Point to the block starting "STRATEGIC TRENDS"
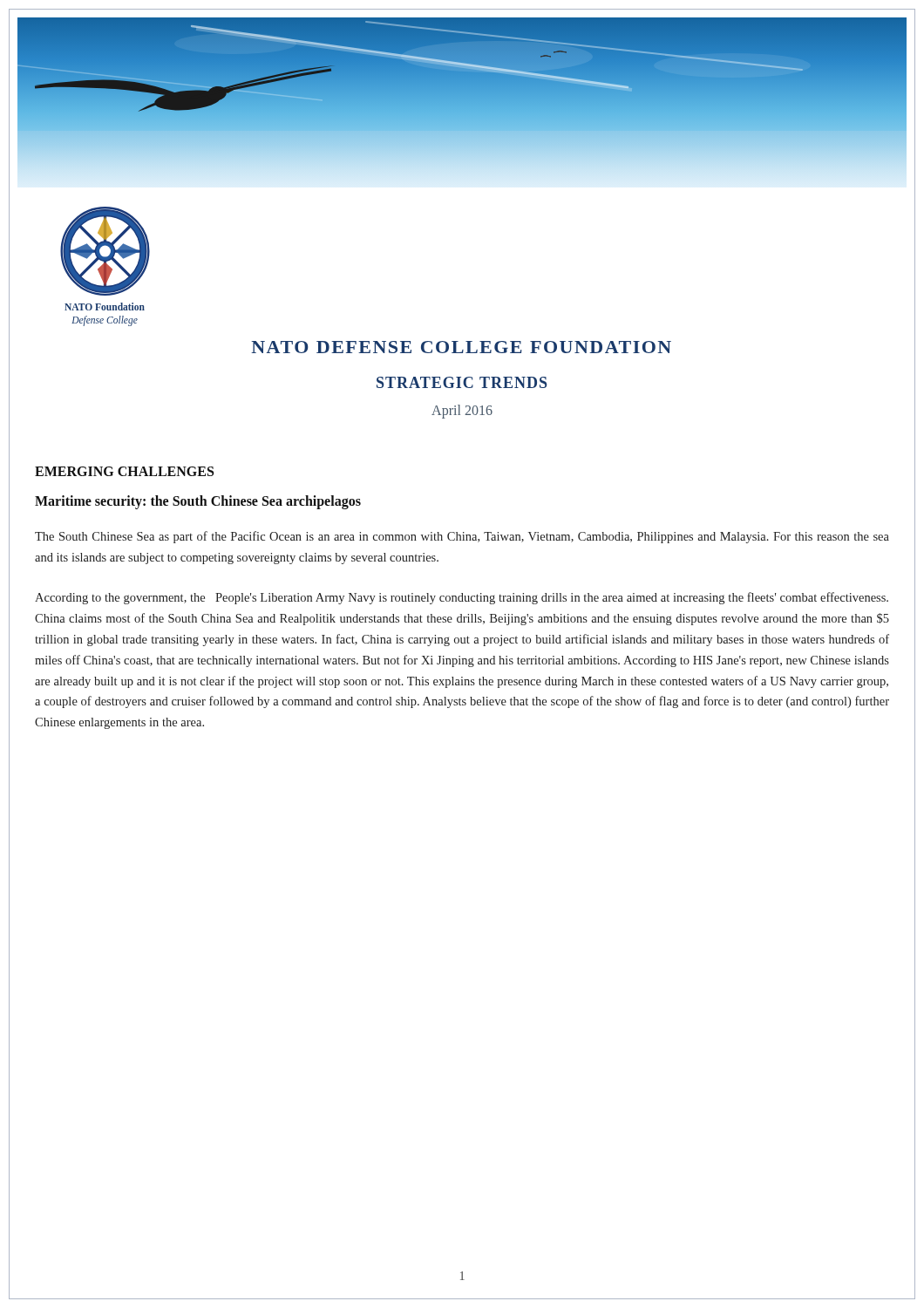924x1308 pixels. point(462,383)
